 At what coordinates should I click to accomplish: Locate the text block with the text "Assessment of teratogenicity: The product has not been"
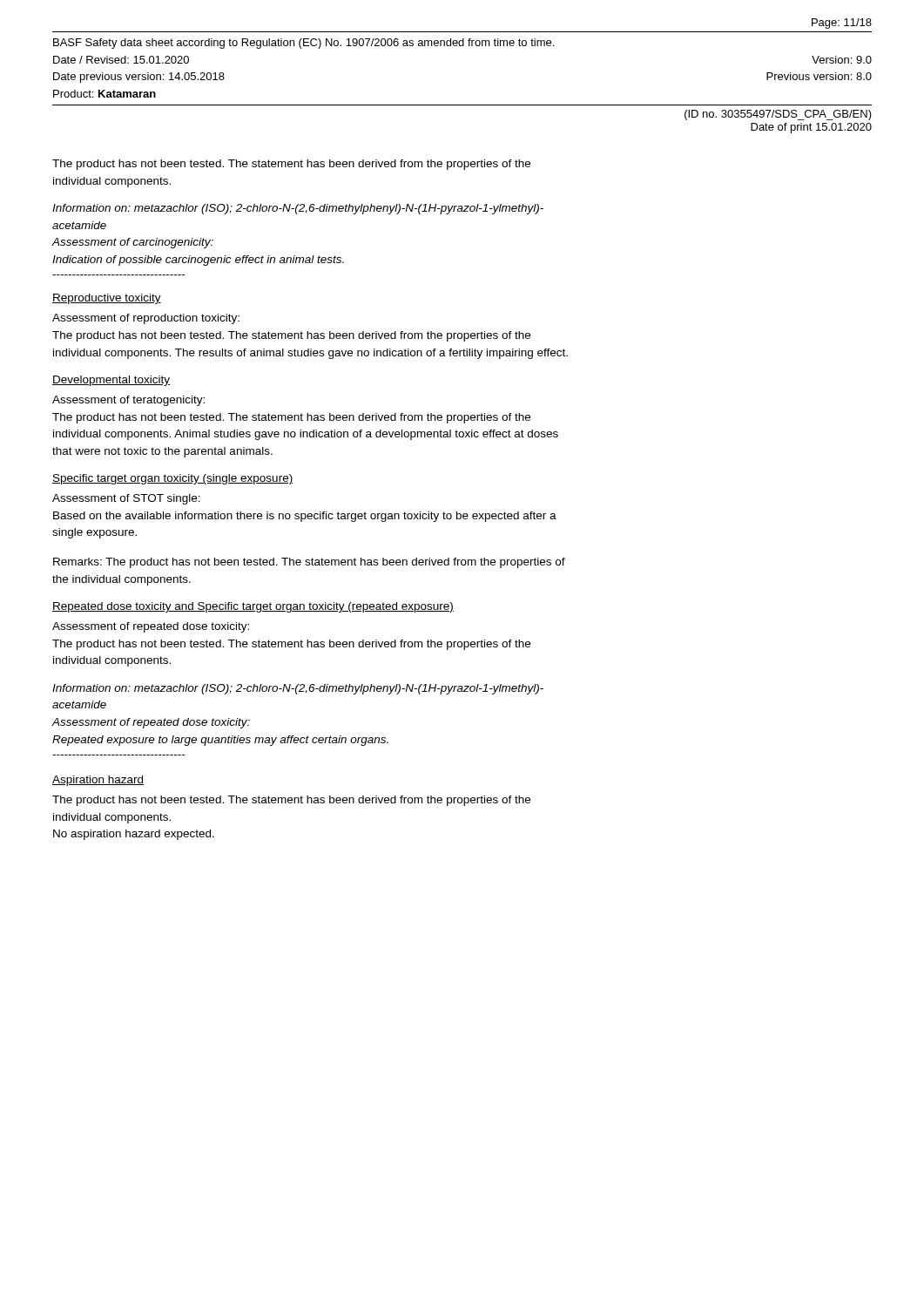click(305, 425)
